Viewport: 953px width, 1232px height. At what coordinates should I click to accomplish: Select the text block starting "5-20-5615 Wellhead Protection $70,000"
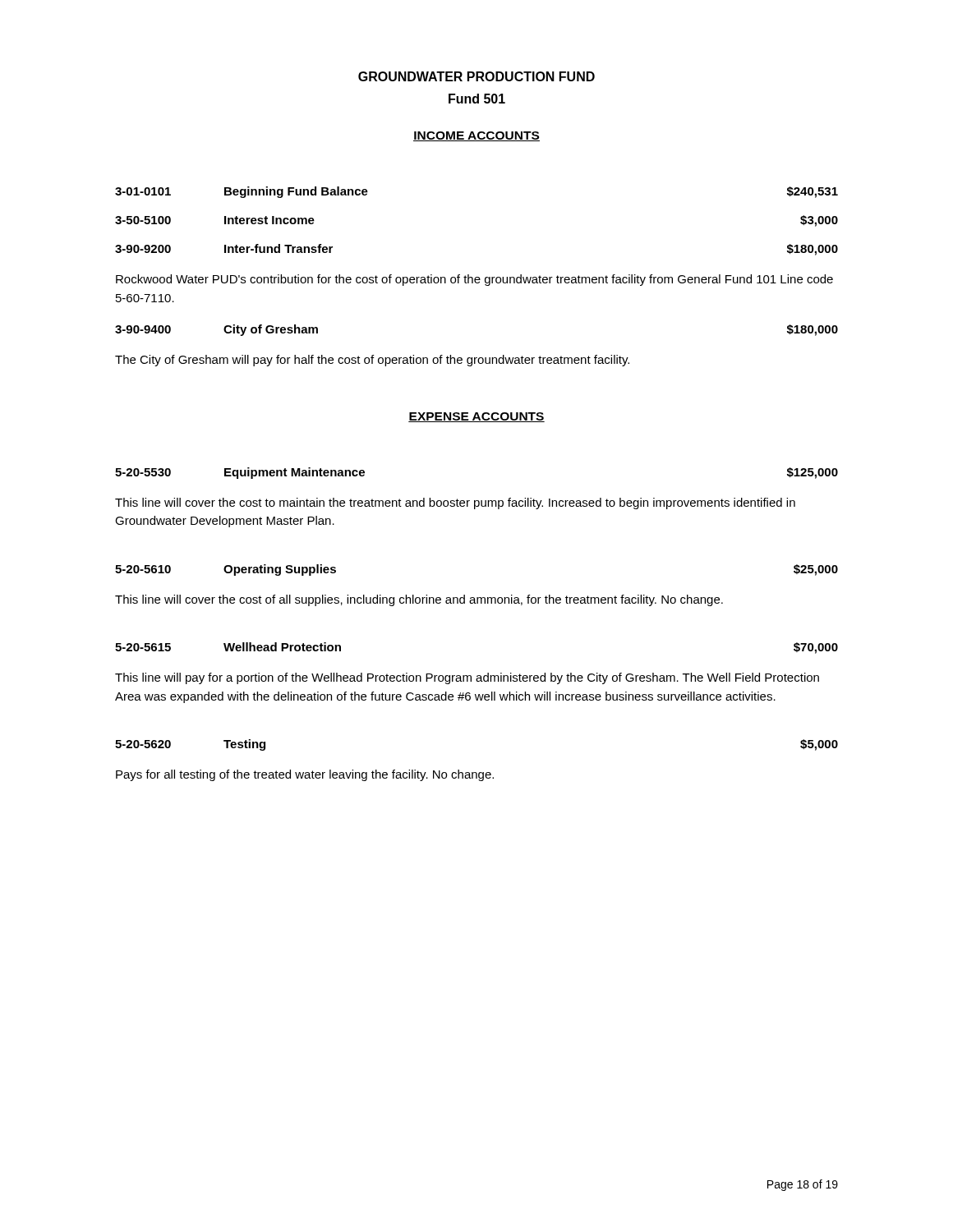click(x=142, y=648)
